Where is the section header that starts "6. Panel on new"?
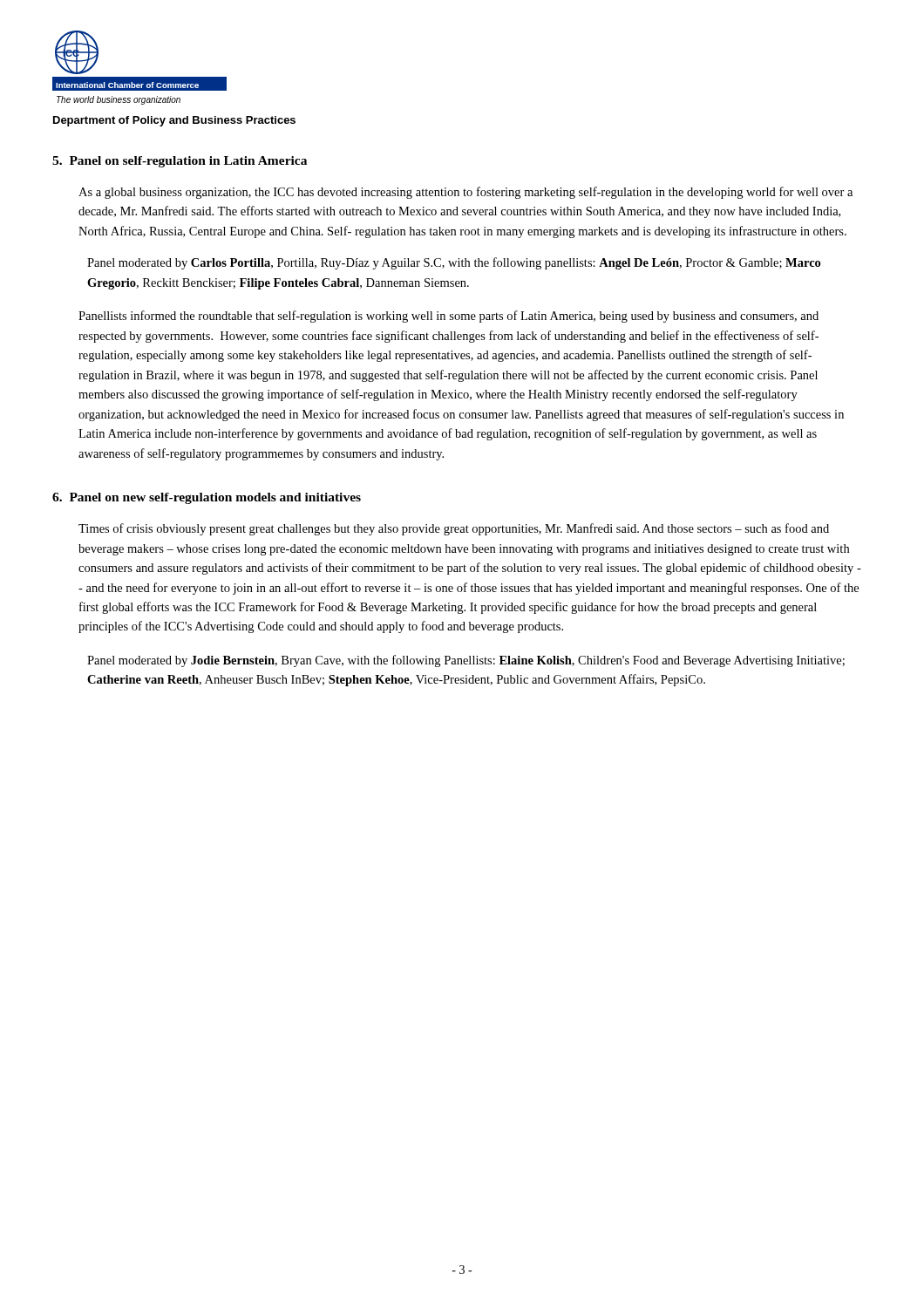The height and width of the screenshot is (1308, 924). click(207, 497)
